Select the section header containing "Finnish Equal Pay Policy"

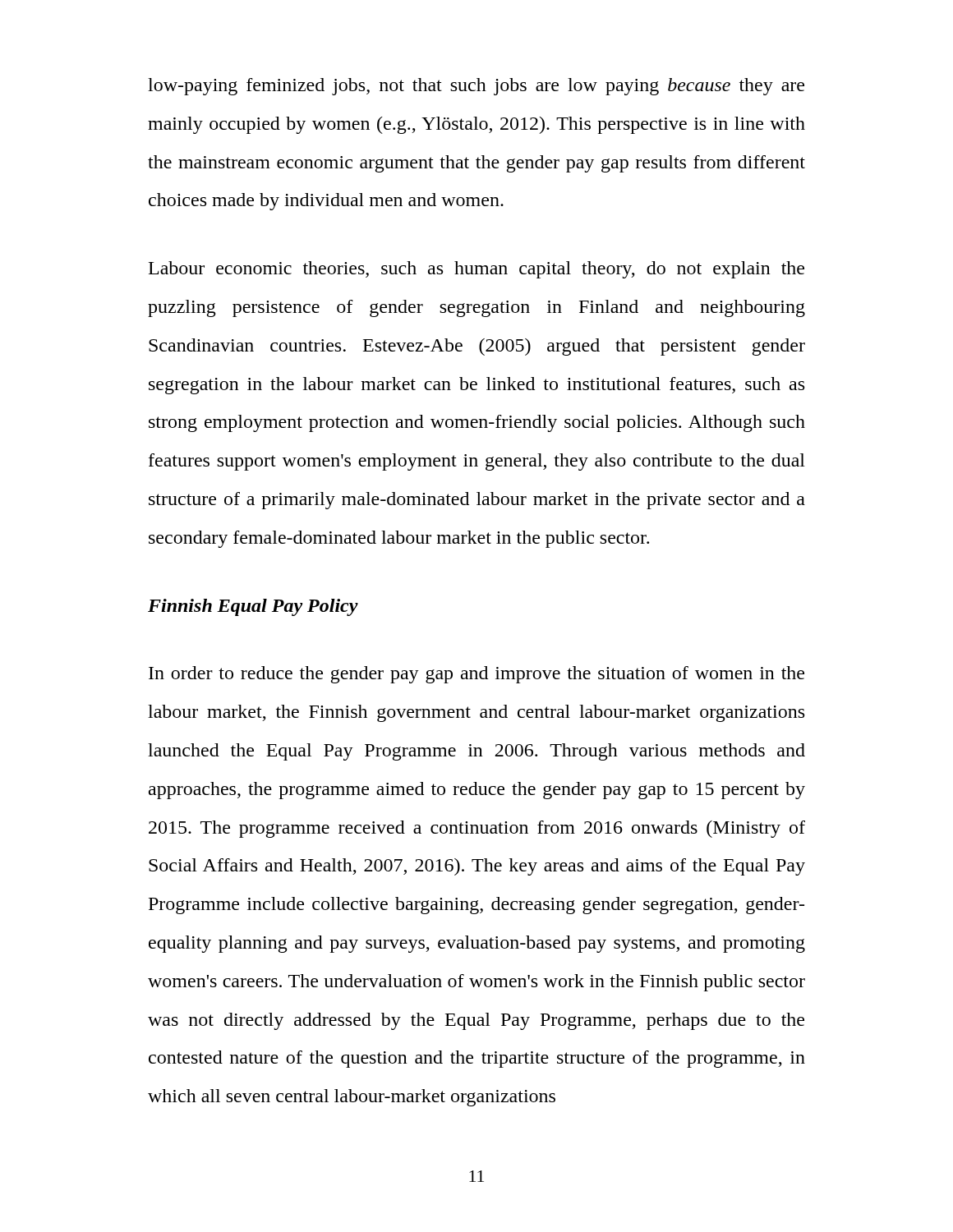pos(253,605)
